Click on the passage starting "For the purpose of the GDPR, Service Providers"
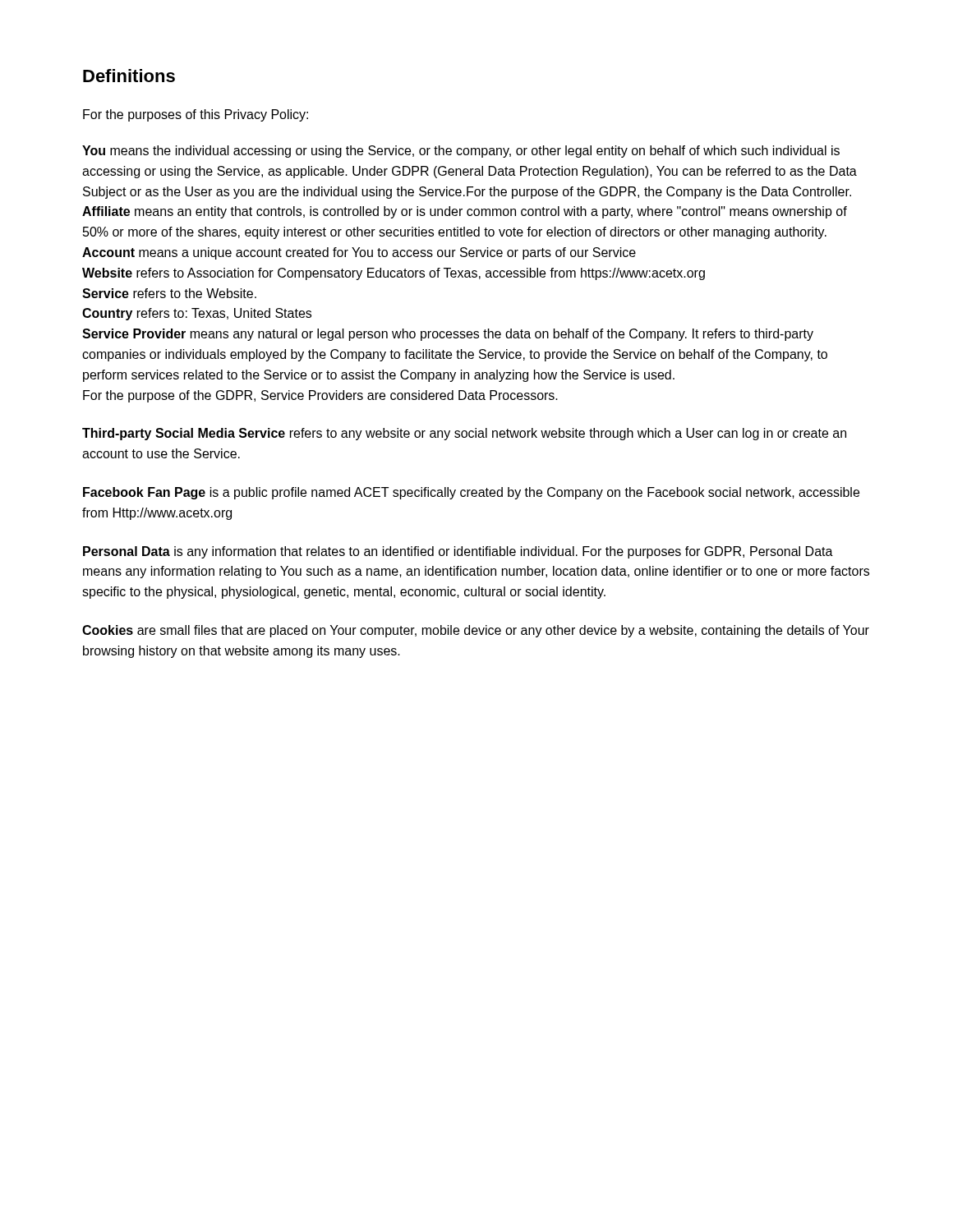This screenshot has width=953, height=1232. (320, 395)
